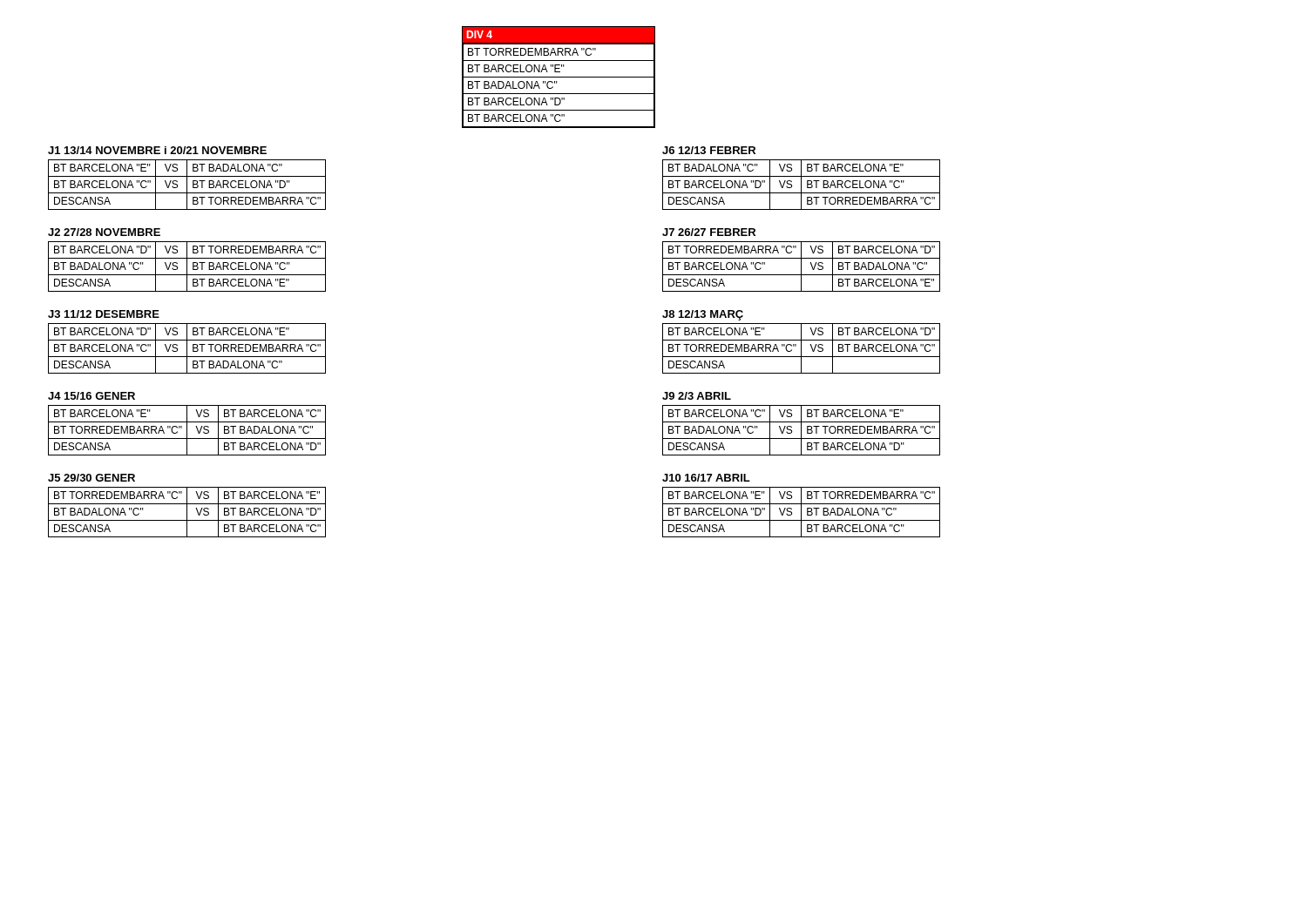Navigate to the passage starting "J9 2/3 ABRIL"
Screen dimensions: 924x1307
click(697, 396)
